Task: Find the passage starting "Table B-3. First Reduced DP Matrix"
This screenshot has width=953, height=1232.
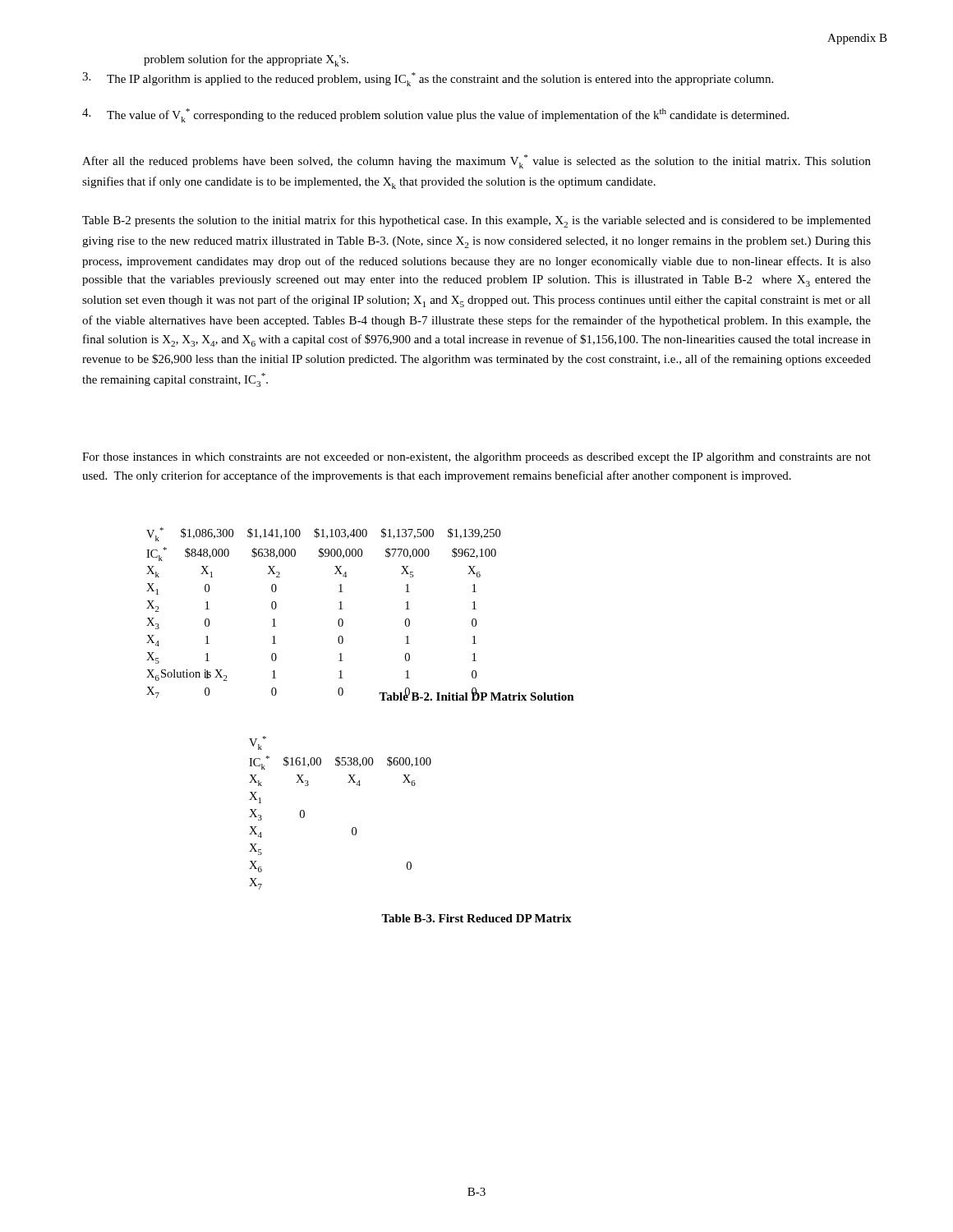Action: 476,918
